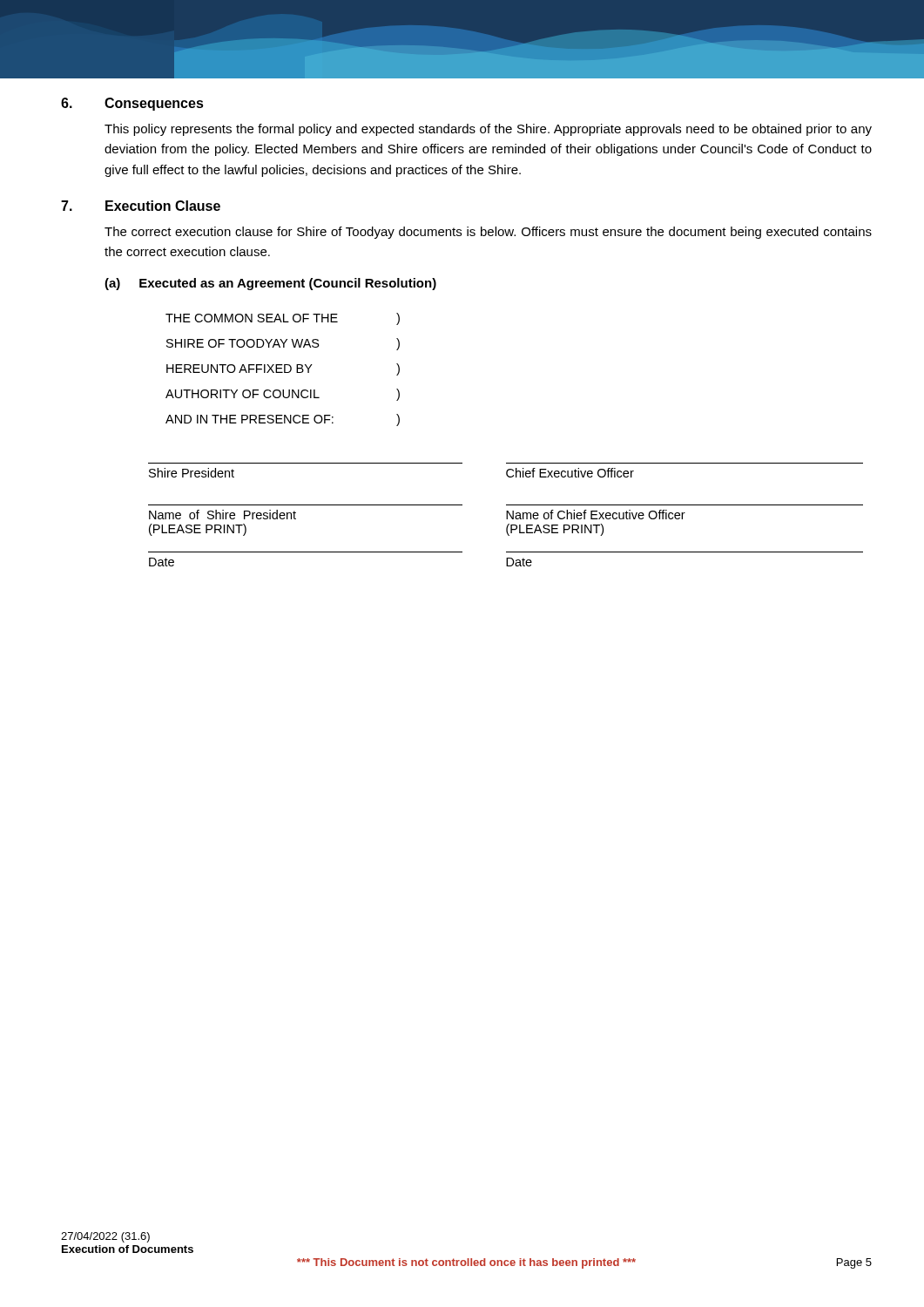Click on the section header that says "(a) Executed as an Agreement (Council"
This screenshot has height=1307, width=924.
coord(271,283)
